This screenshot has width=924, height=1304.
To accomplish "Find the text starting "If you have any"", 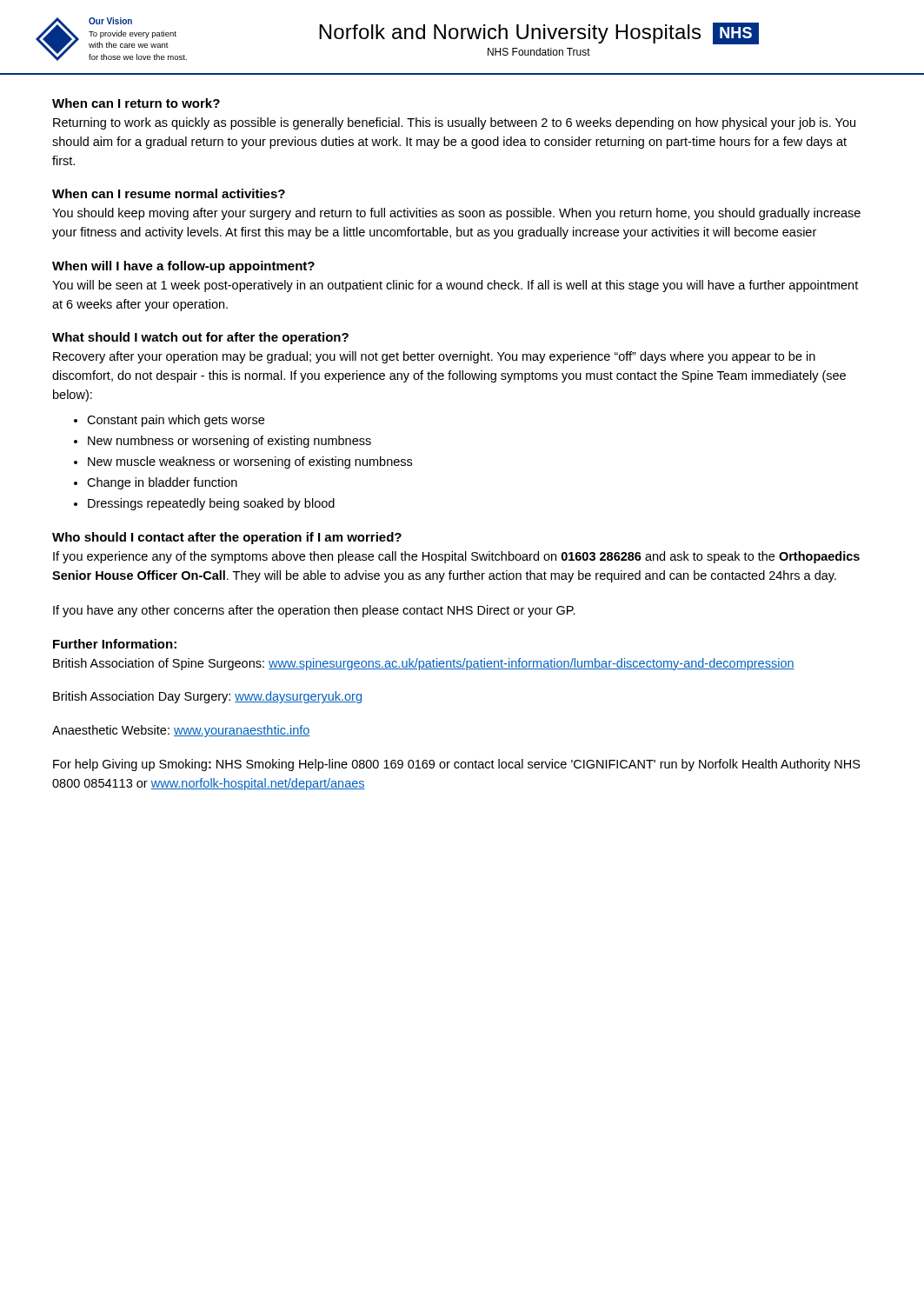I will [314, 610].
